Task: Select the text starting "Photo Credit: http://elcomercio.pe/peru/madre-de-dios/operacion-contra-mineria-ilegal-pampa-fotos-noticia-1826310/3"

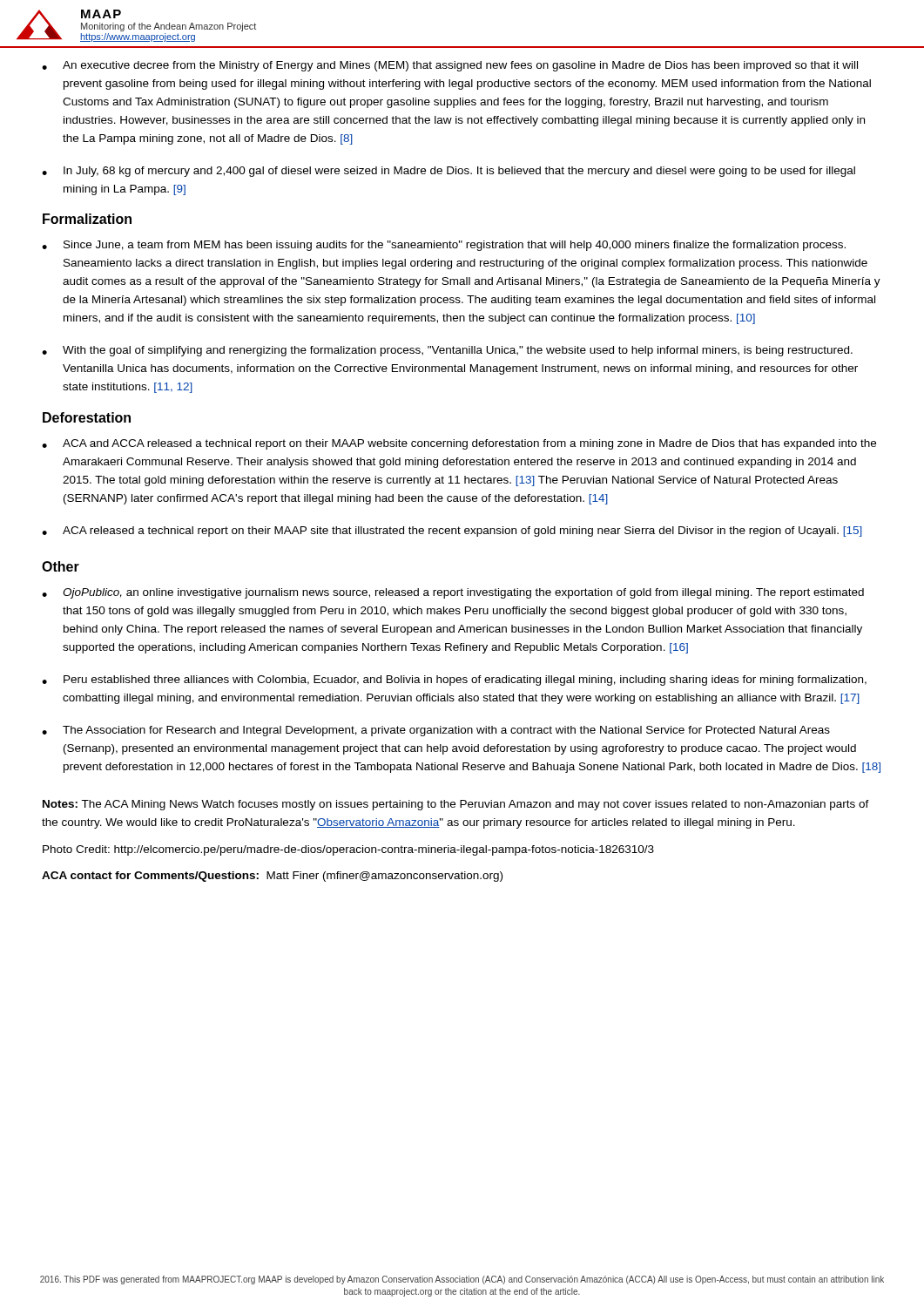Action: point(348,849)
